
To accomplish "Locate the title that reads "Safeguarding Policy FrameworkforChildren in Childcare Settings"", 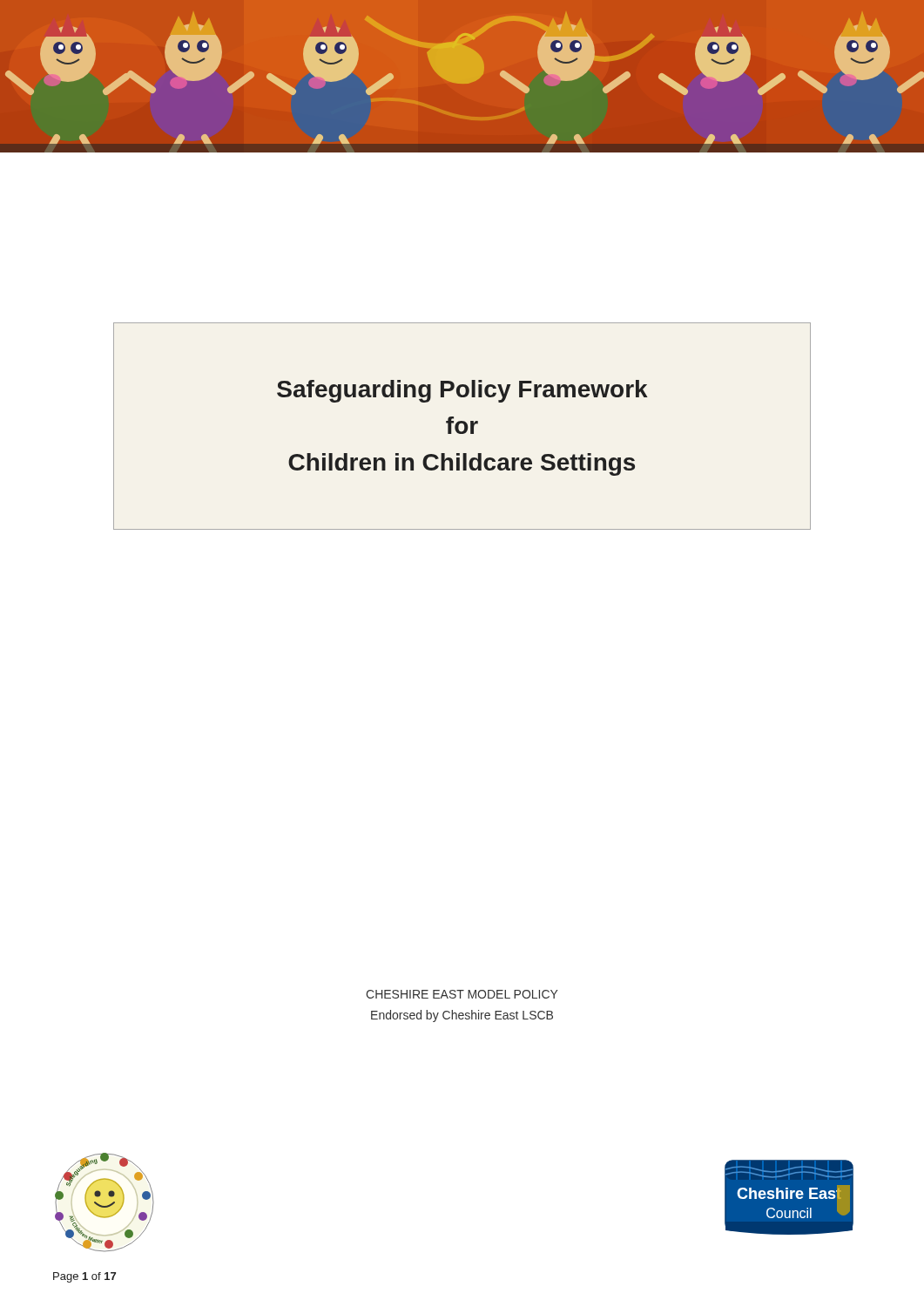I will (x=462, y=426).
